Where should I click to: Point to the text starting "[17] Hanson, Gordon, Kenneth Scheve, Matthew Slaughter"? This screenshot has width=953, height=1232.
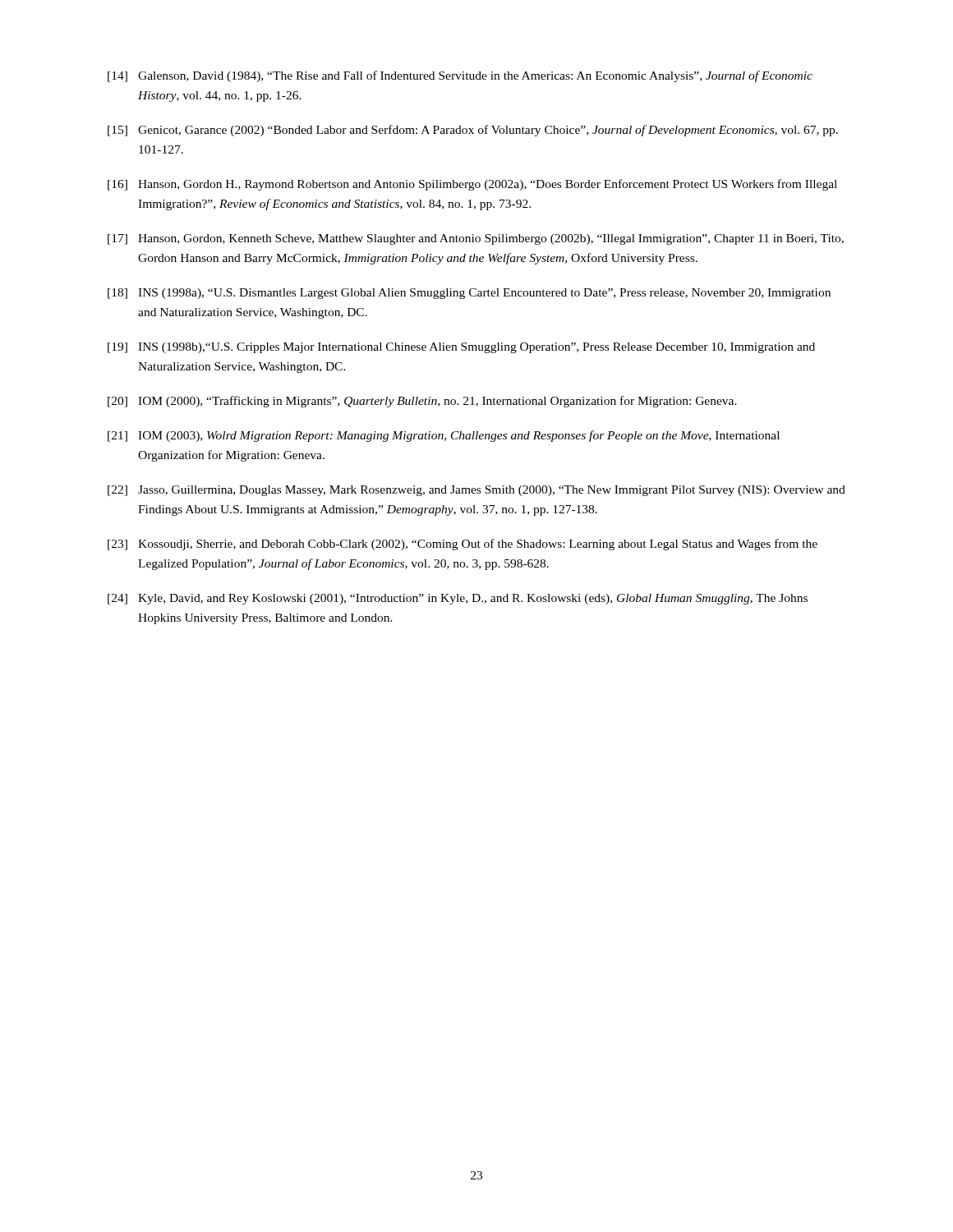pyautogui.click(x=476, y=248)
